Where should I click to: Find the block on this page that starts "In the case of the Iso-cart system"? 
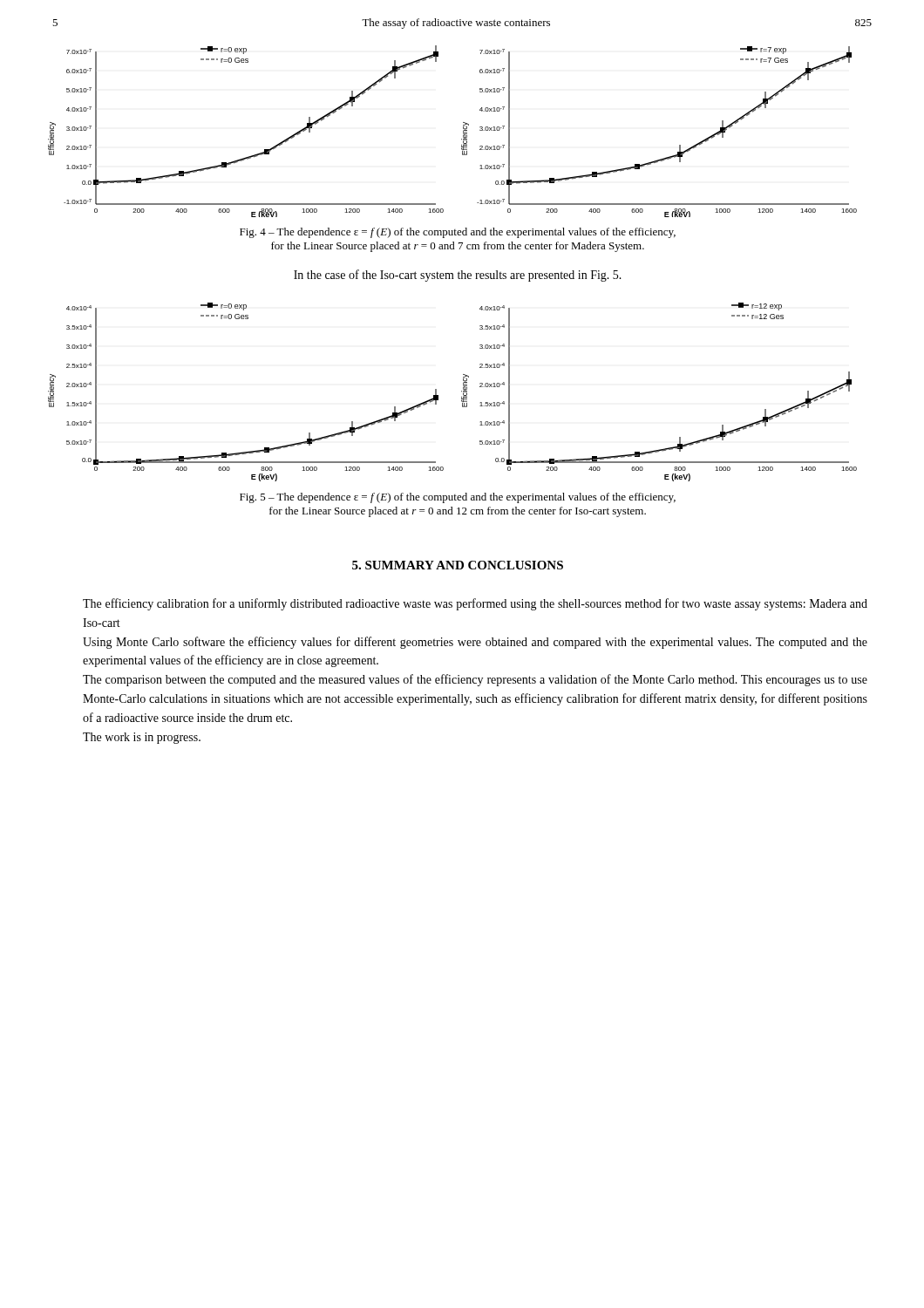(x=458, y=275)
